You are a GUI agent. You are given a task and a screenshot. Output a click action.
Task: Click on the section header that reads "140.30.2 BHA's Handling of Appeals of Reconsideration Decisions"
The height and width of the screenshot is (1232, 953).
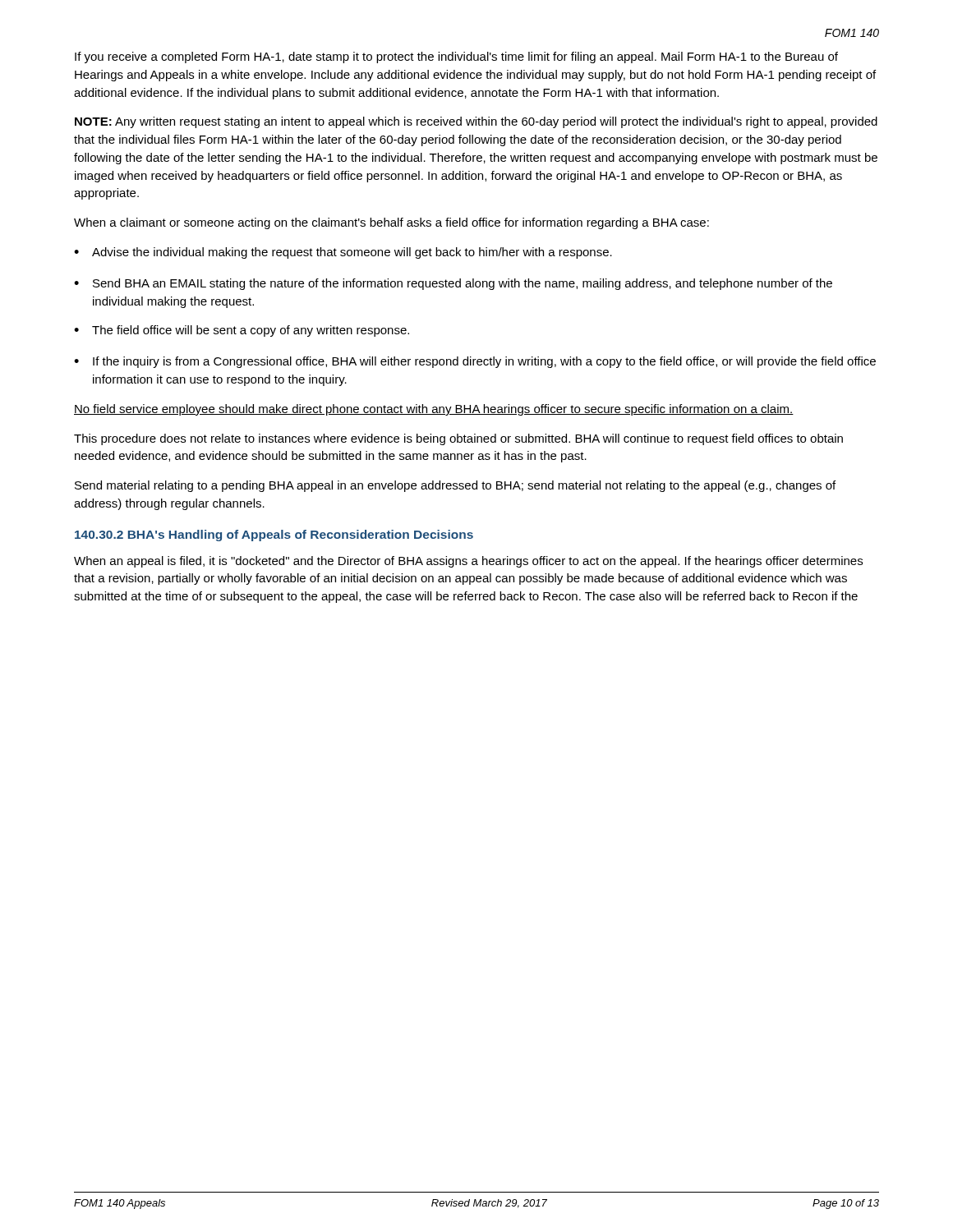[274, 534]
